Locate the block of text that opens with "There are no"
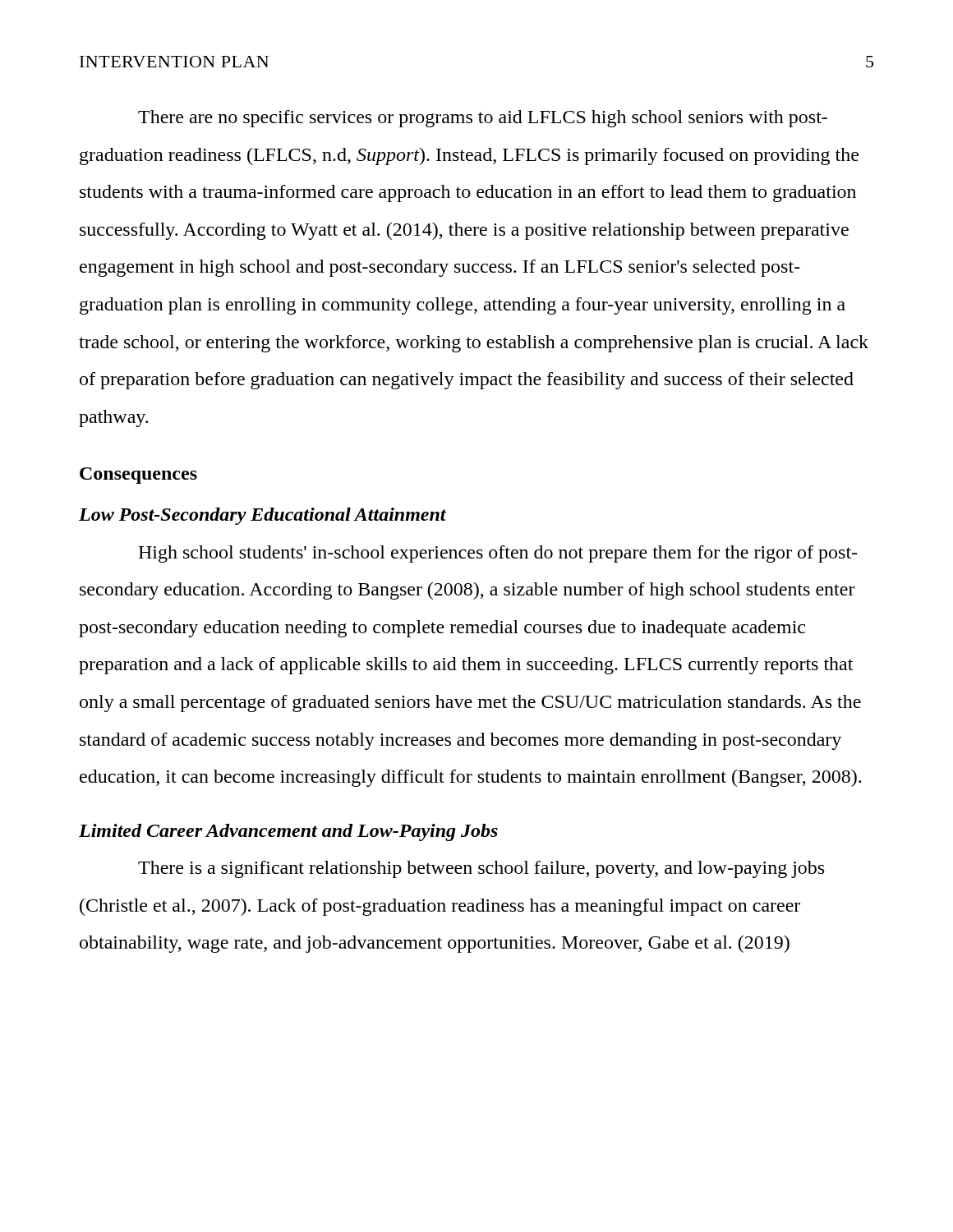 coord(476,267)
